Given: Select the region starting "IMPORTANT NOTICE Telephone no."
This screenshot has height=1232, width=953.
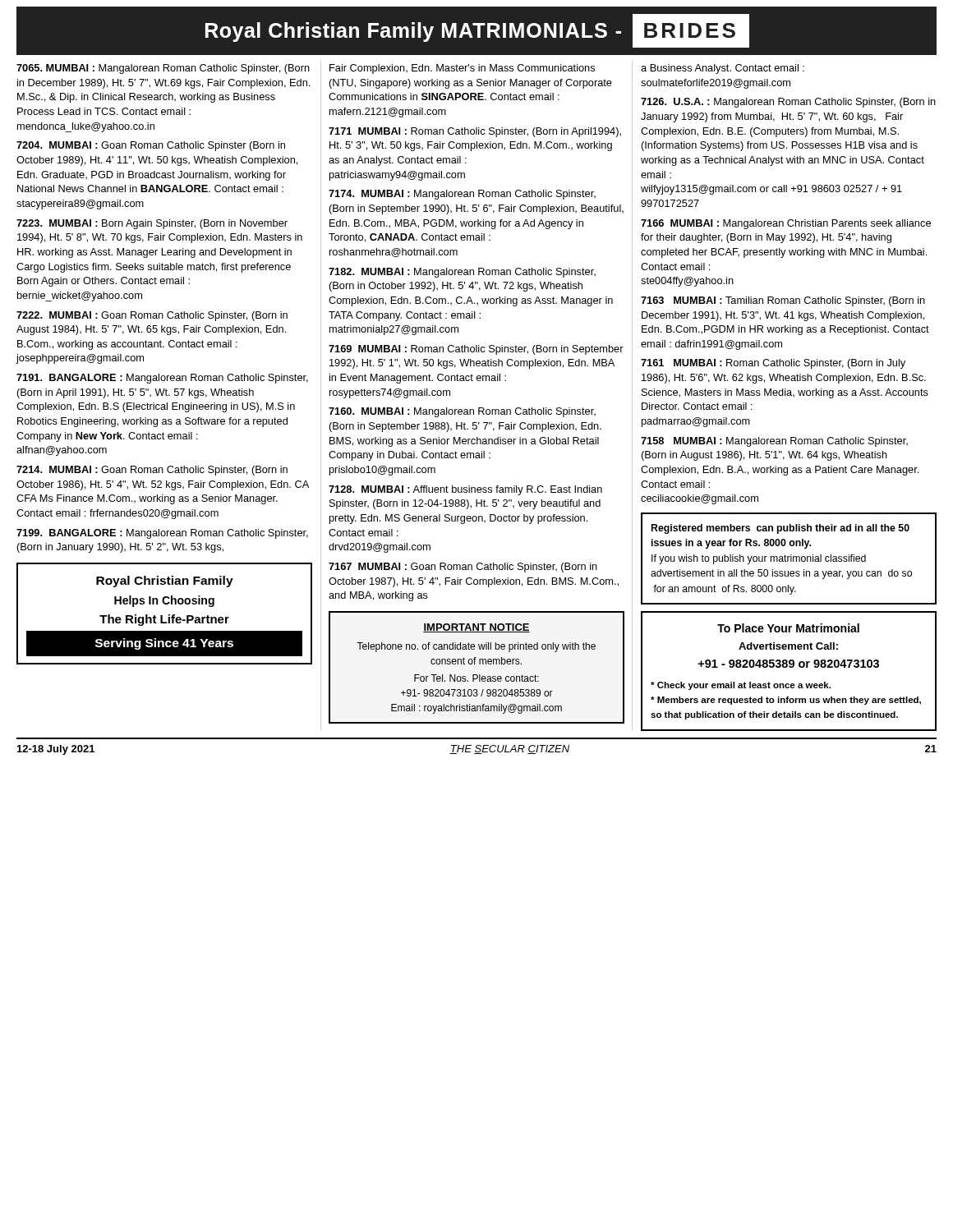Looking at the screenshot, I should 476,667.
